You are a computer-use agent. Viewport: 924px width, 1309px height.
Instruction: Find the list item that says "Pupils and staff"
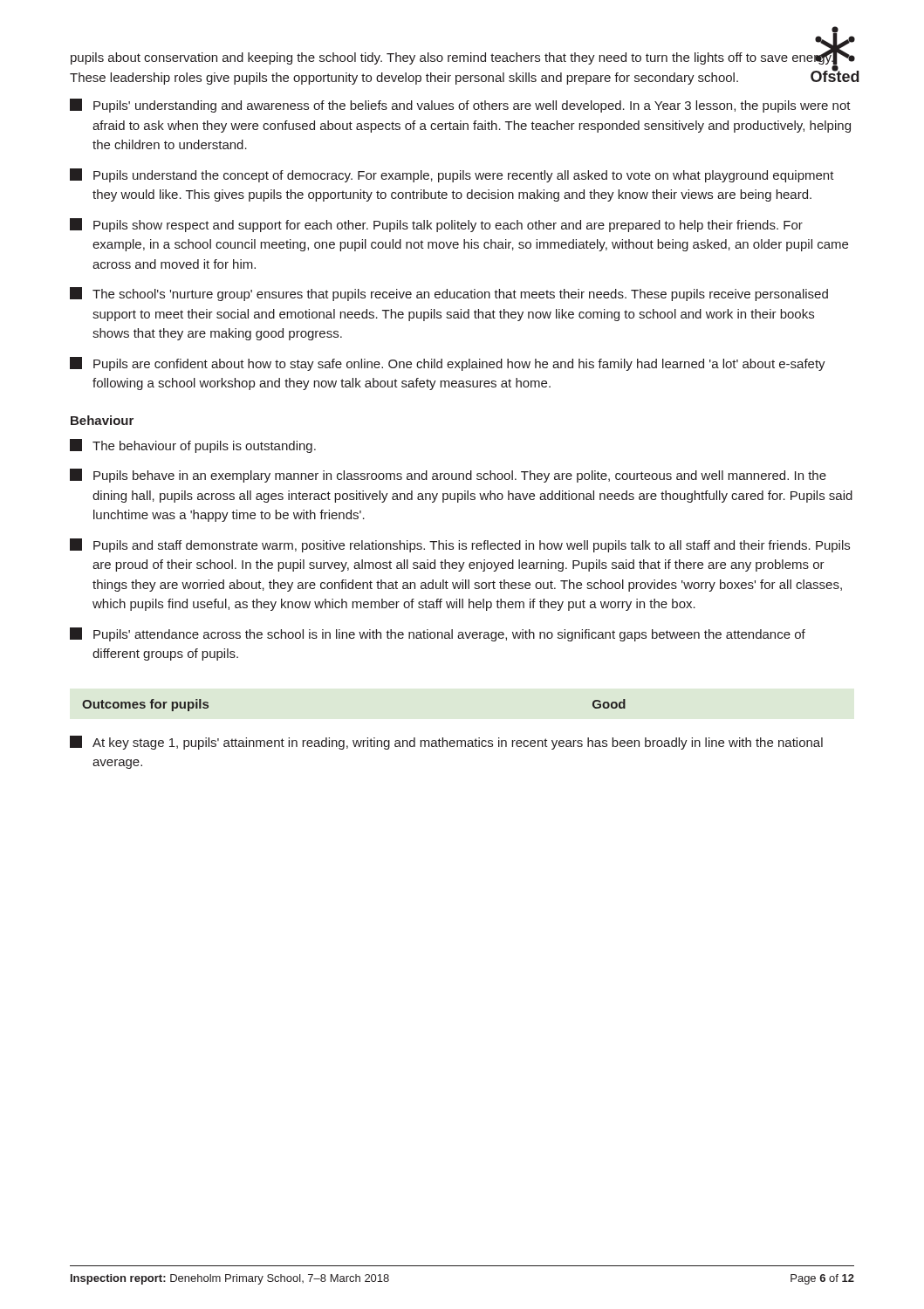(462, 575)
